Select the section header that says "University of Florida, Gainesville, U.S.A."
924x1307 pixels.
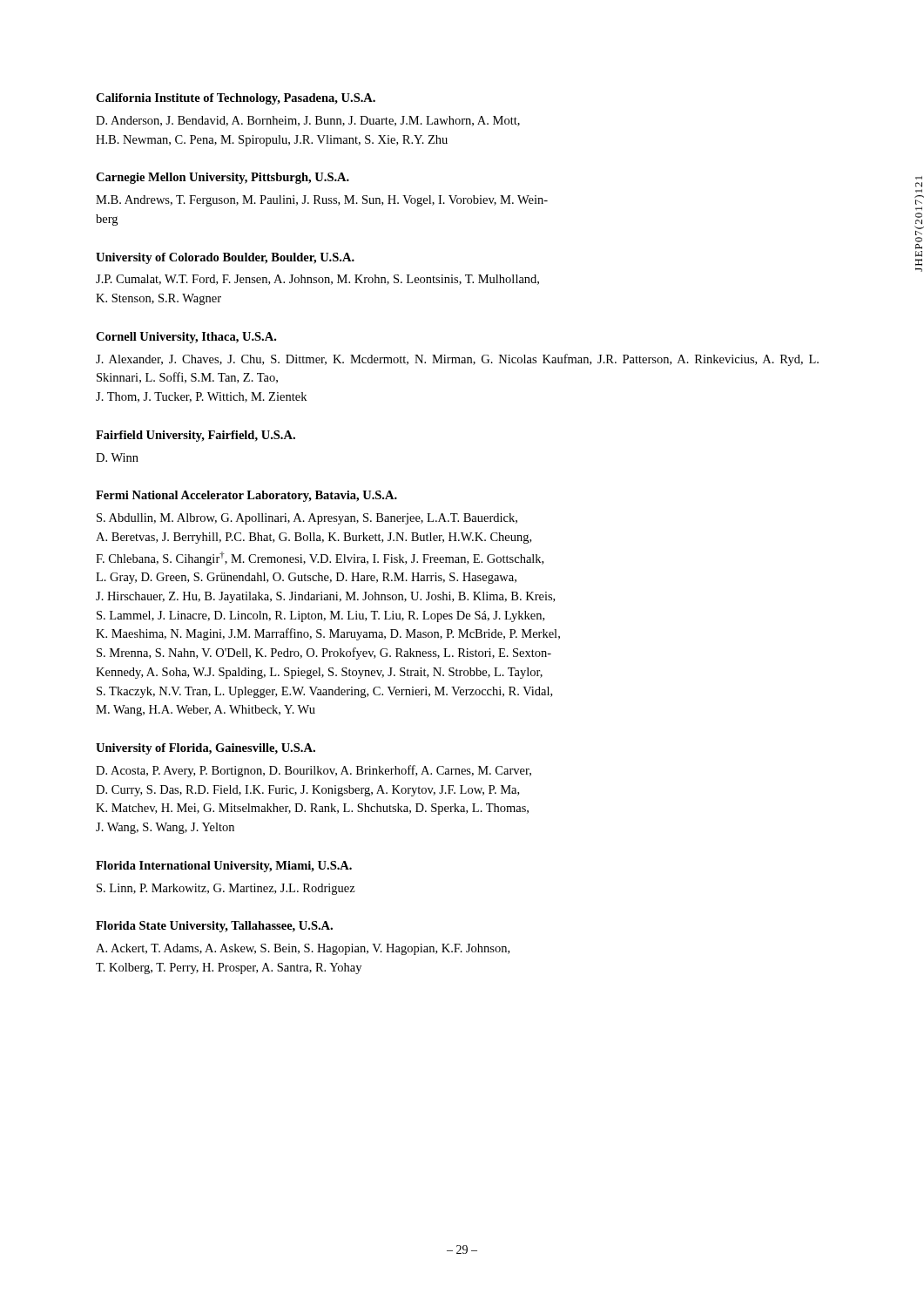[206, 748]
